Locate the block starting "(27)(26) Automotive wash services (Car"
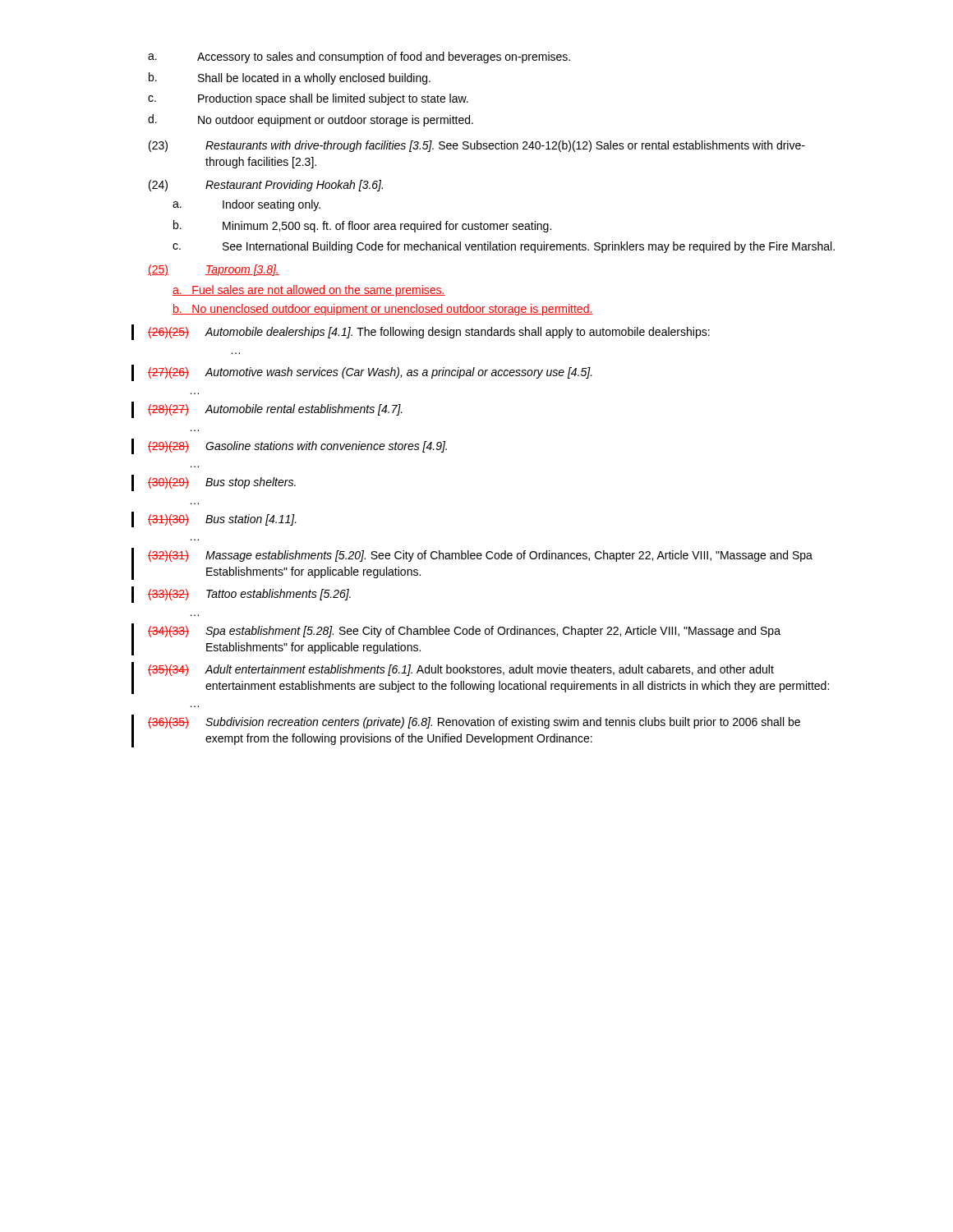 point(493,373)
